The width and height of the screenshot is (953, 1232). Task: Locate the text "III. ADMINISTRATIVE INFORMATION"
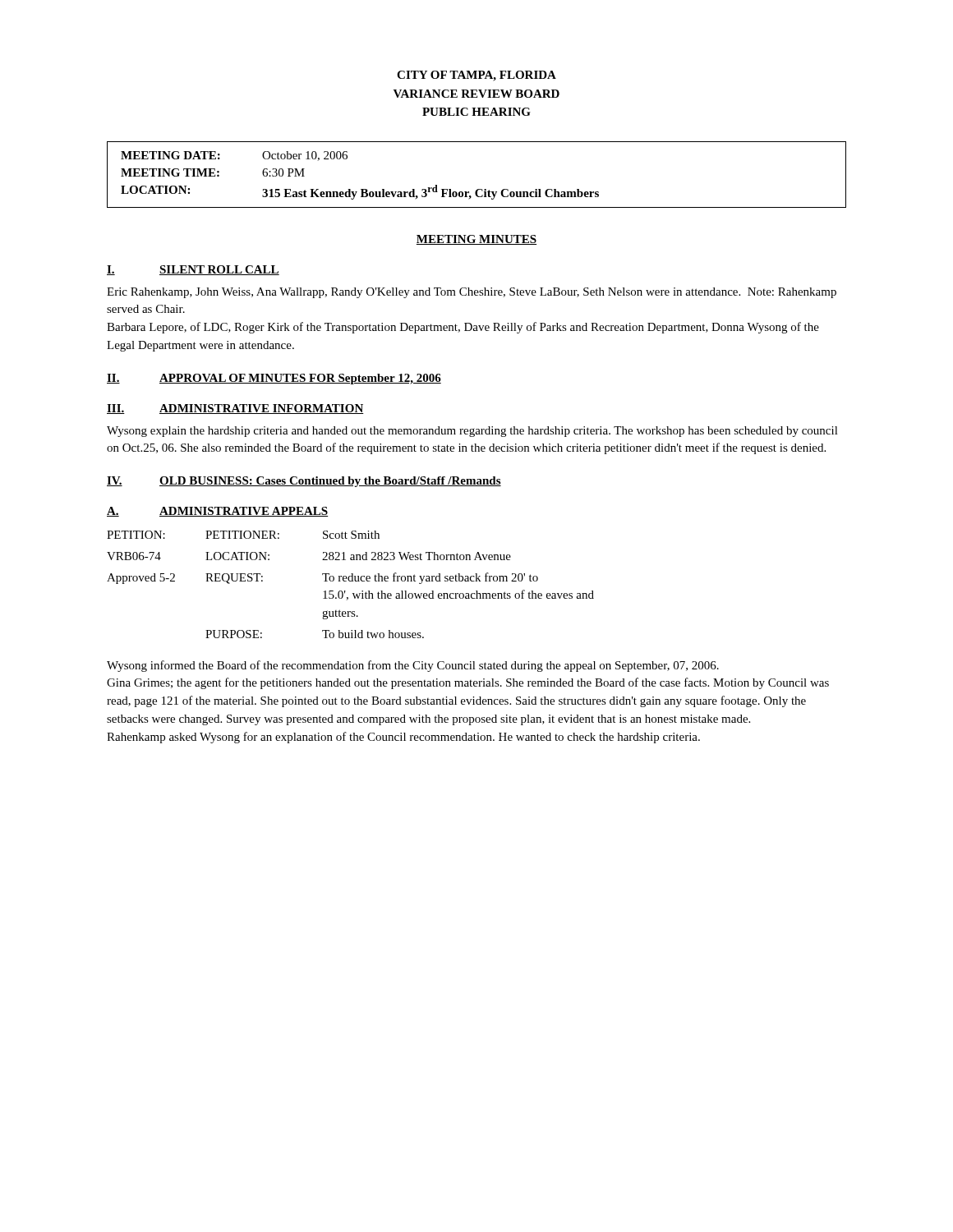[235, 408]
